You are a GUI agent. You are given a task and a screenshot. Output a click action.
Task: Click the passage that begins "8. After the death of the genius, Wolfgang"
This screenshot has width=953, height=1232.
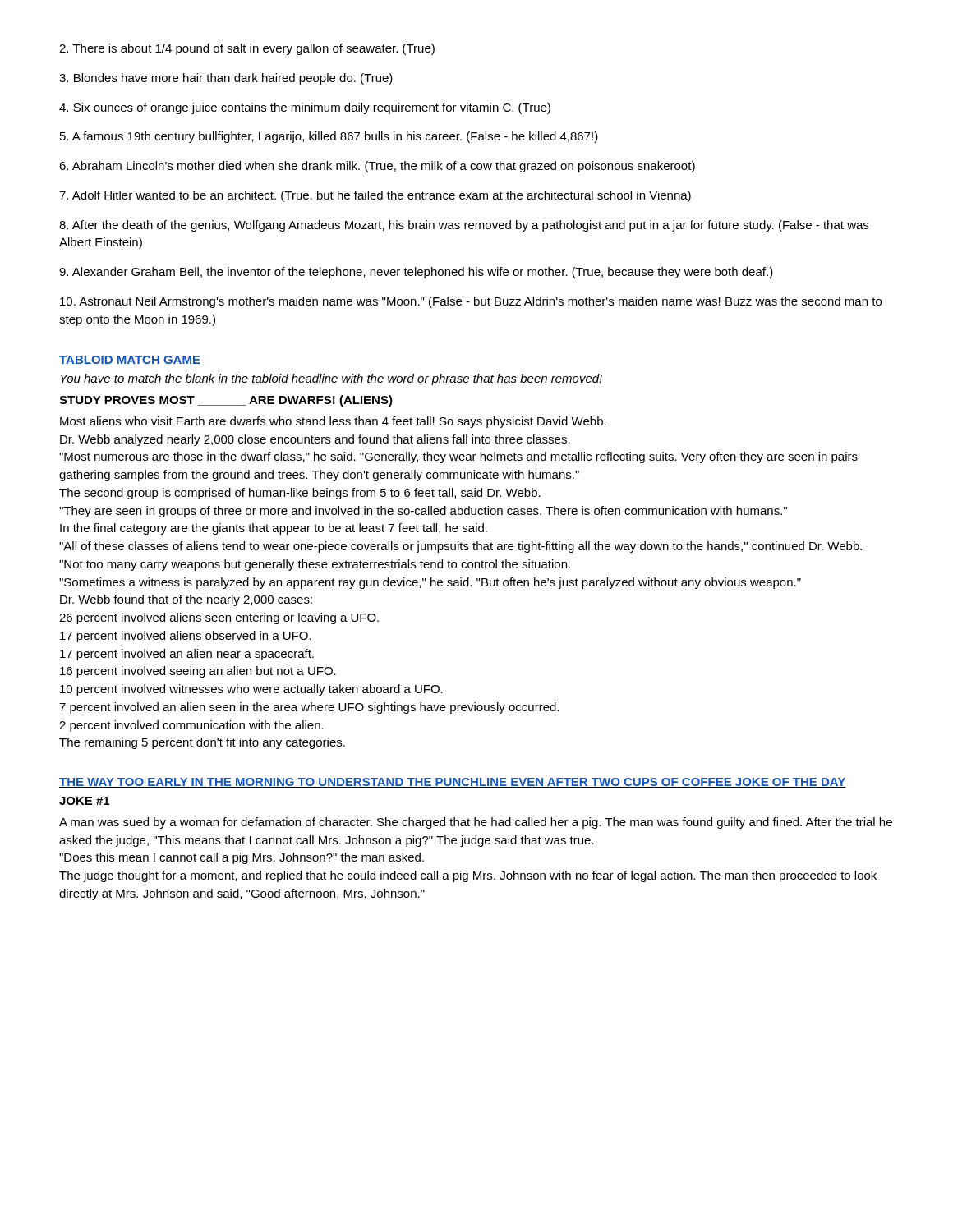(464, 233)
